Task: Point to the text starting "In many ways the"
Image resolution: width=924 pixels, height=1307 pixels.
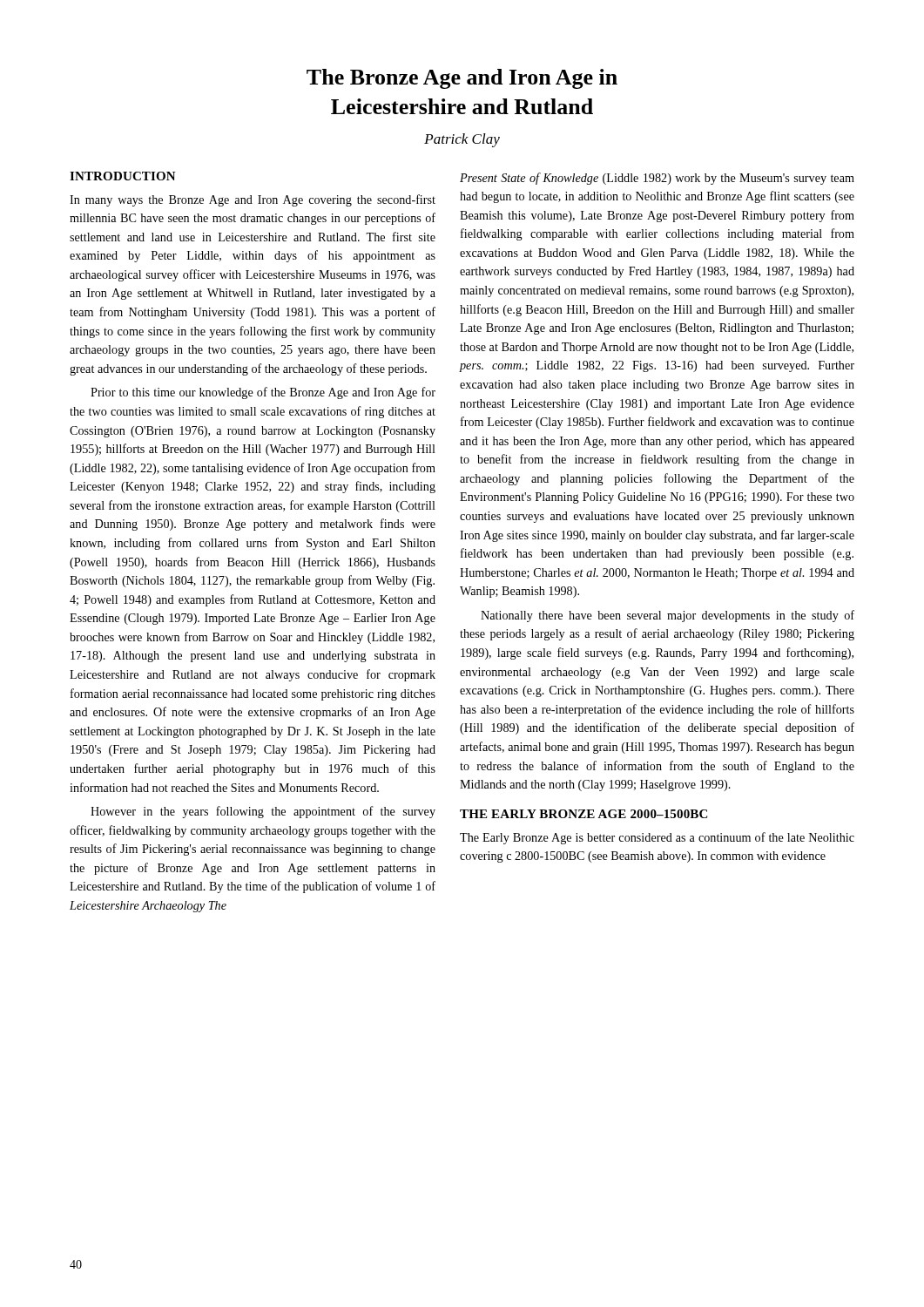Action: point(253,553)
